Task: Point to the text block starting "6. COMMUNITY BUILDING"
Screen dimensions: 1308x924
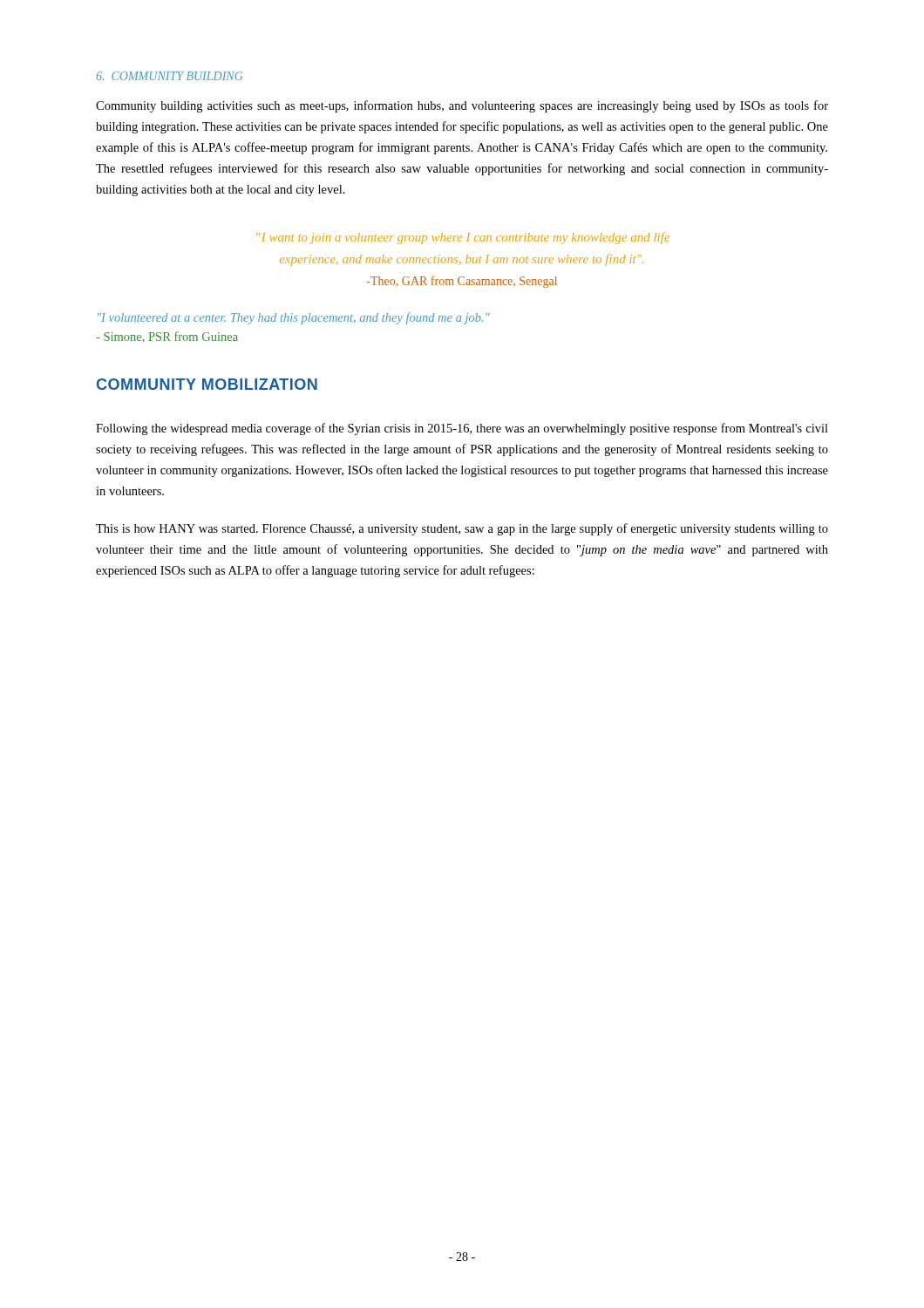Action: point(169,76)
